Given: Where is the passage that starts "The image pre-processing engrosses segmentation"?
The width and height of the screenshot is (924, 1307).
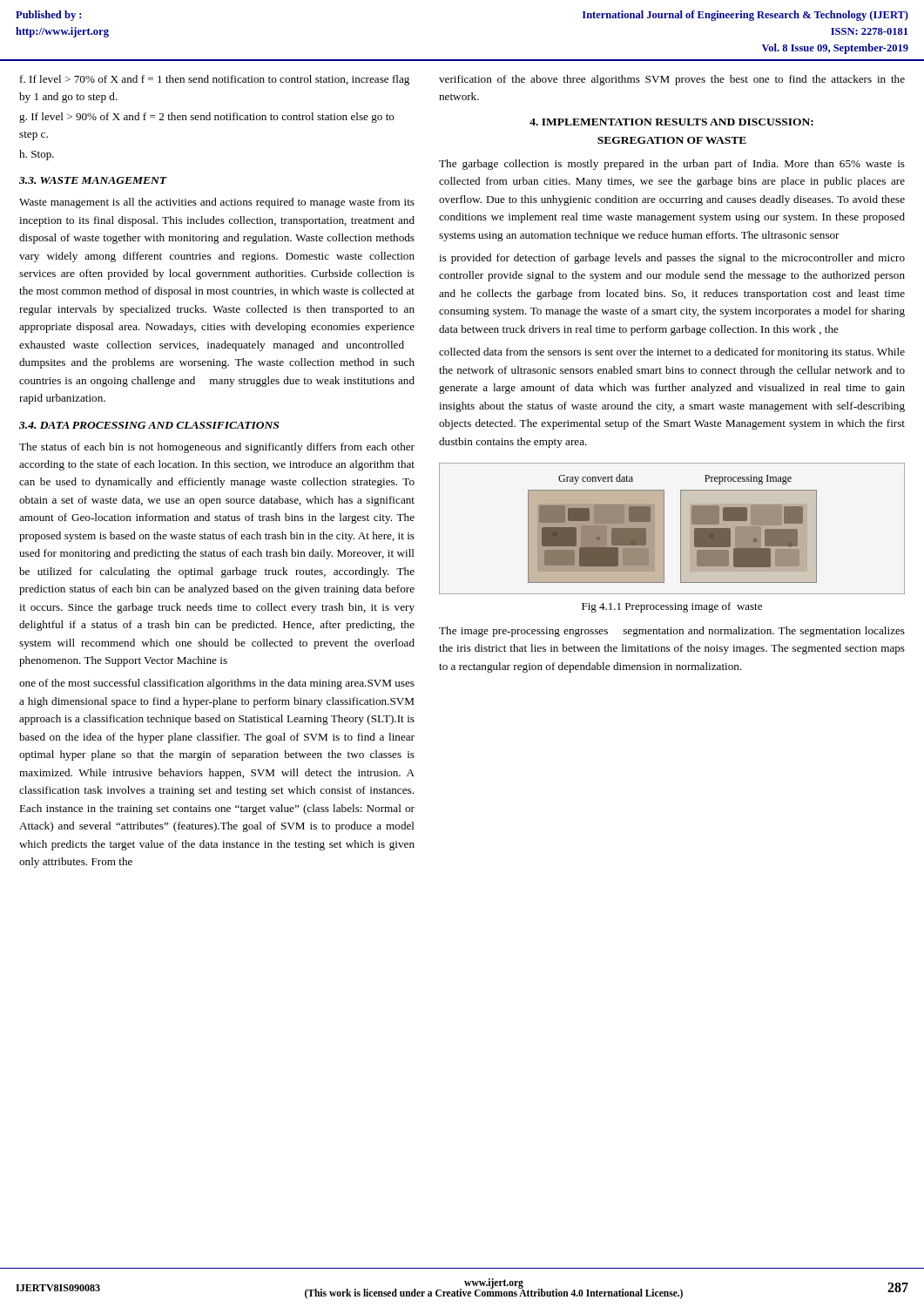Looking at the screenshot, I should 672,649.
